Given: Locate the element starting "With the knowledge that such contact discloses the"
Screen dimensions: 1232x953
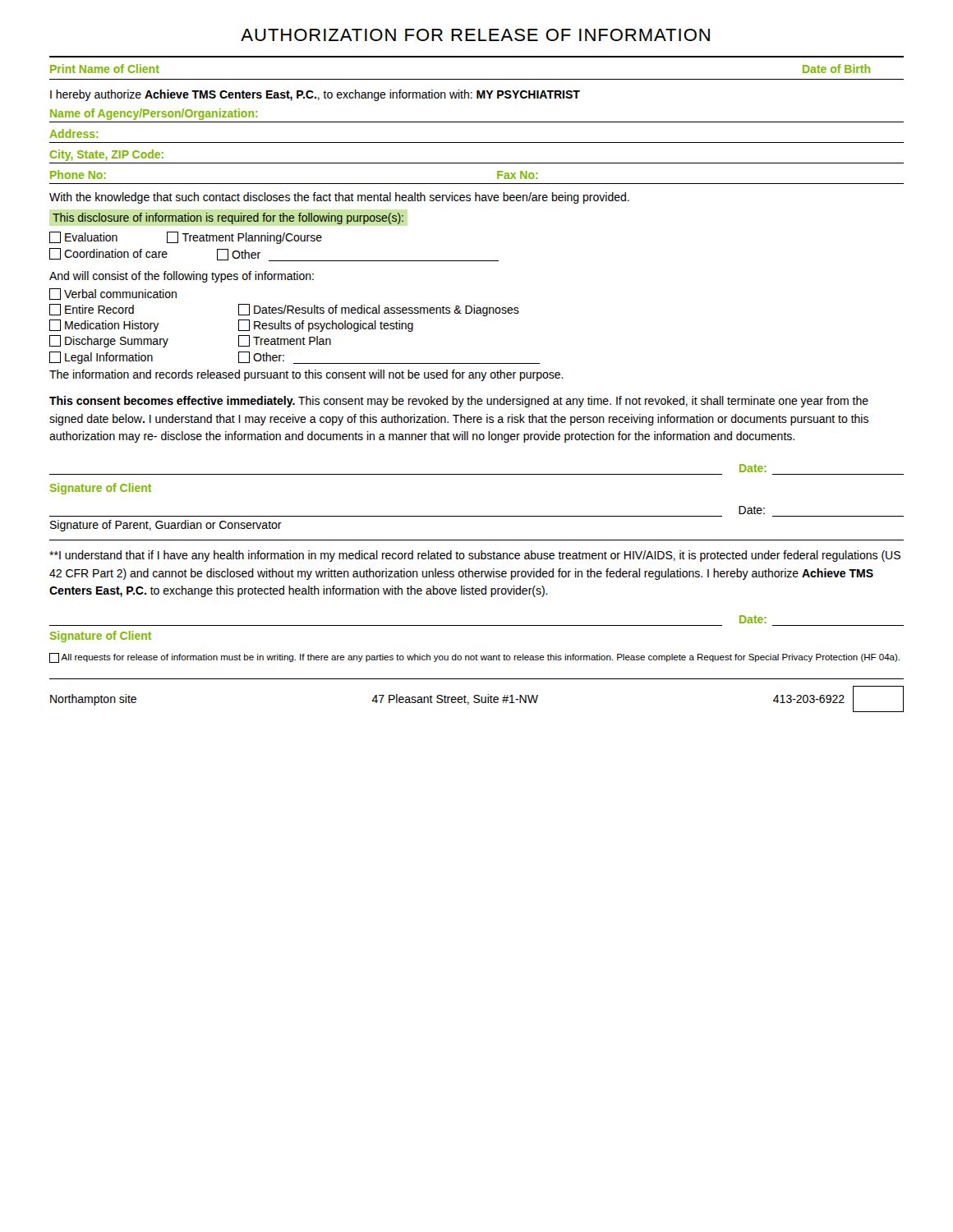Looking at the screenshot, I should 340,197.
